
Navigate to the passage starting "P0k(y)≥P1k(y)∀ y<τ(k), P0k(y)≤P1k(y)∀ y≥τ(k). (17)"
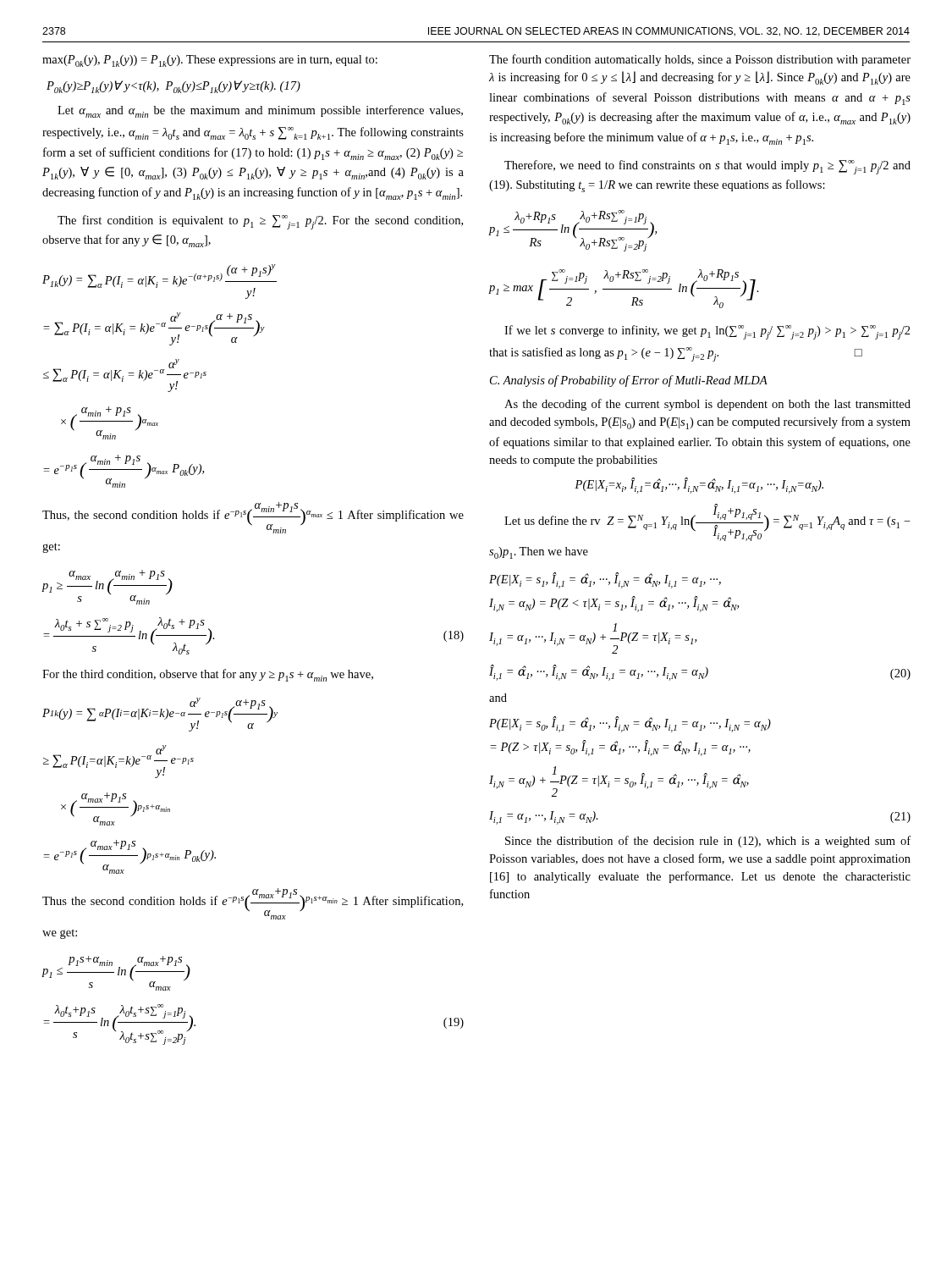253,87
